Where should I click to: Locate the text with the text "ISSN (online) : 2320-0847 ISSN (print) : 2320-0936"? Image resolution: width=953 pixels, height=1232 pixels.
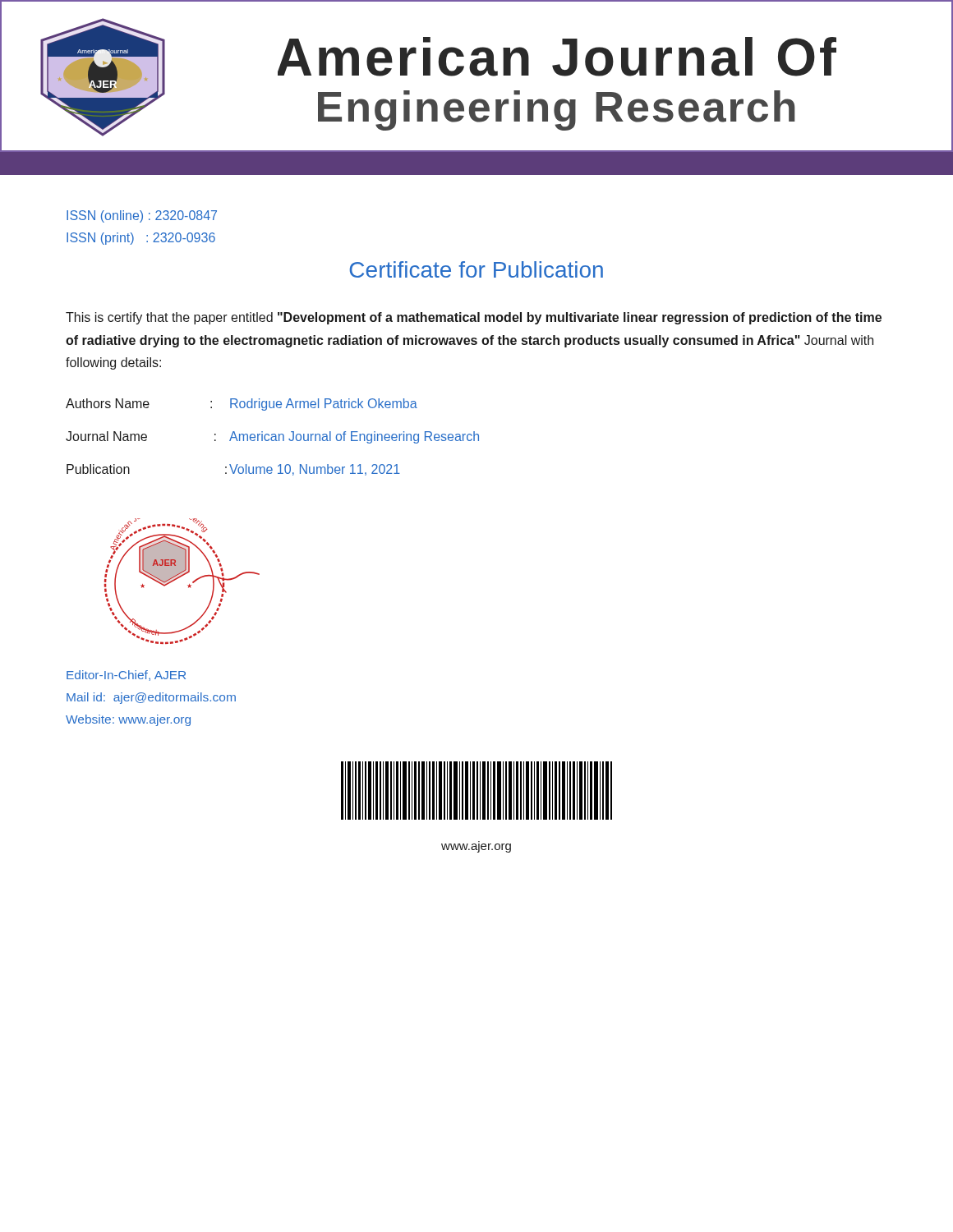click(x=142, y=227)
